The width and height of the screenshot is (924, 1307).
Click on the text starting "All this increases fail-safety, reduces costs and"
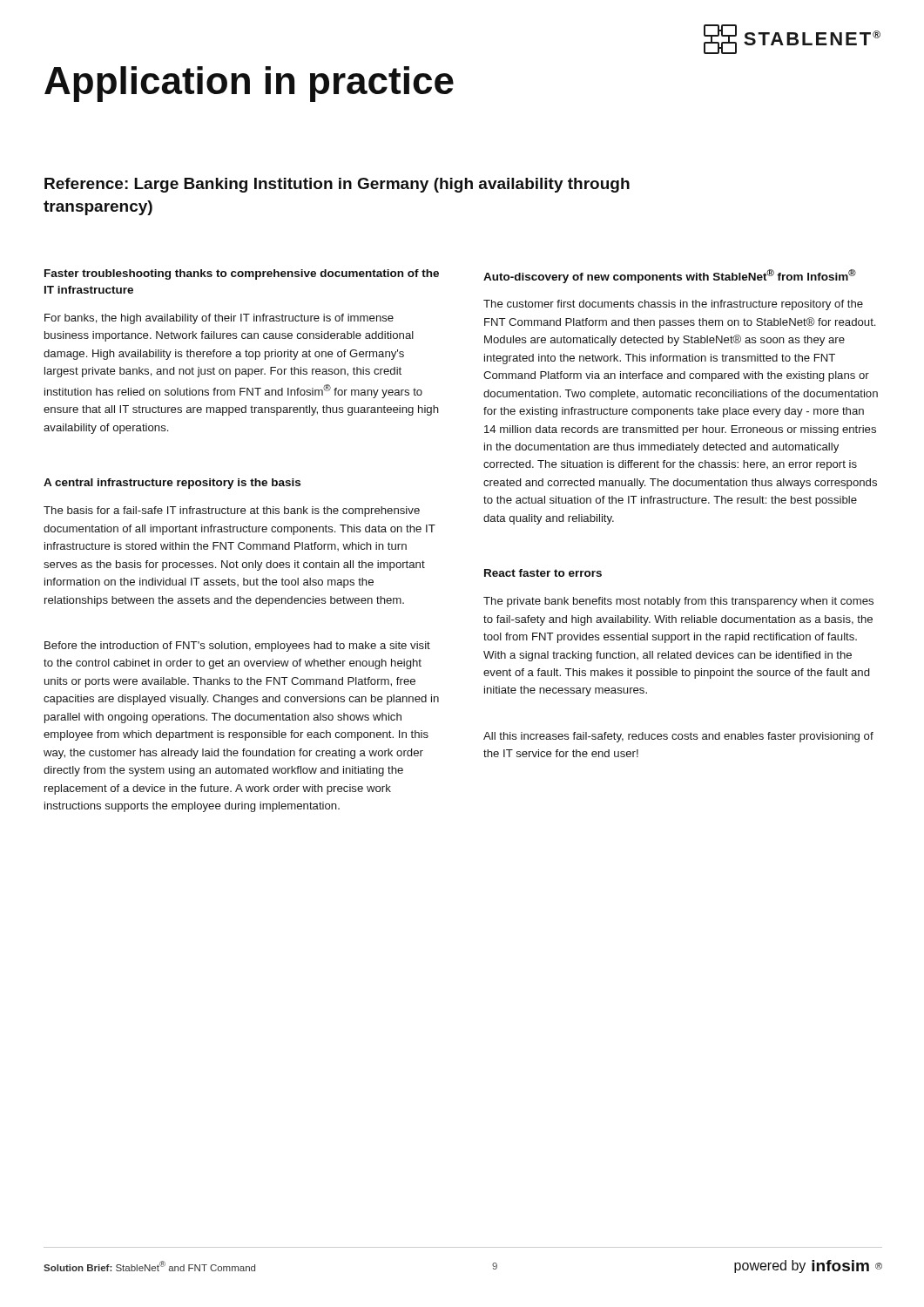(678, 745)
